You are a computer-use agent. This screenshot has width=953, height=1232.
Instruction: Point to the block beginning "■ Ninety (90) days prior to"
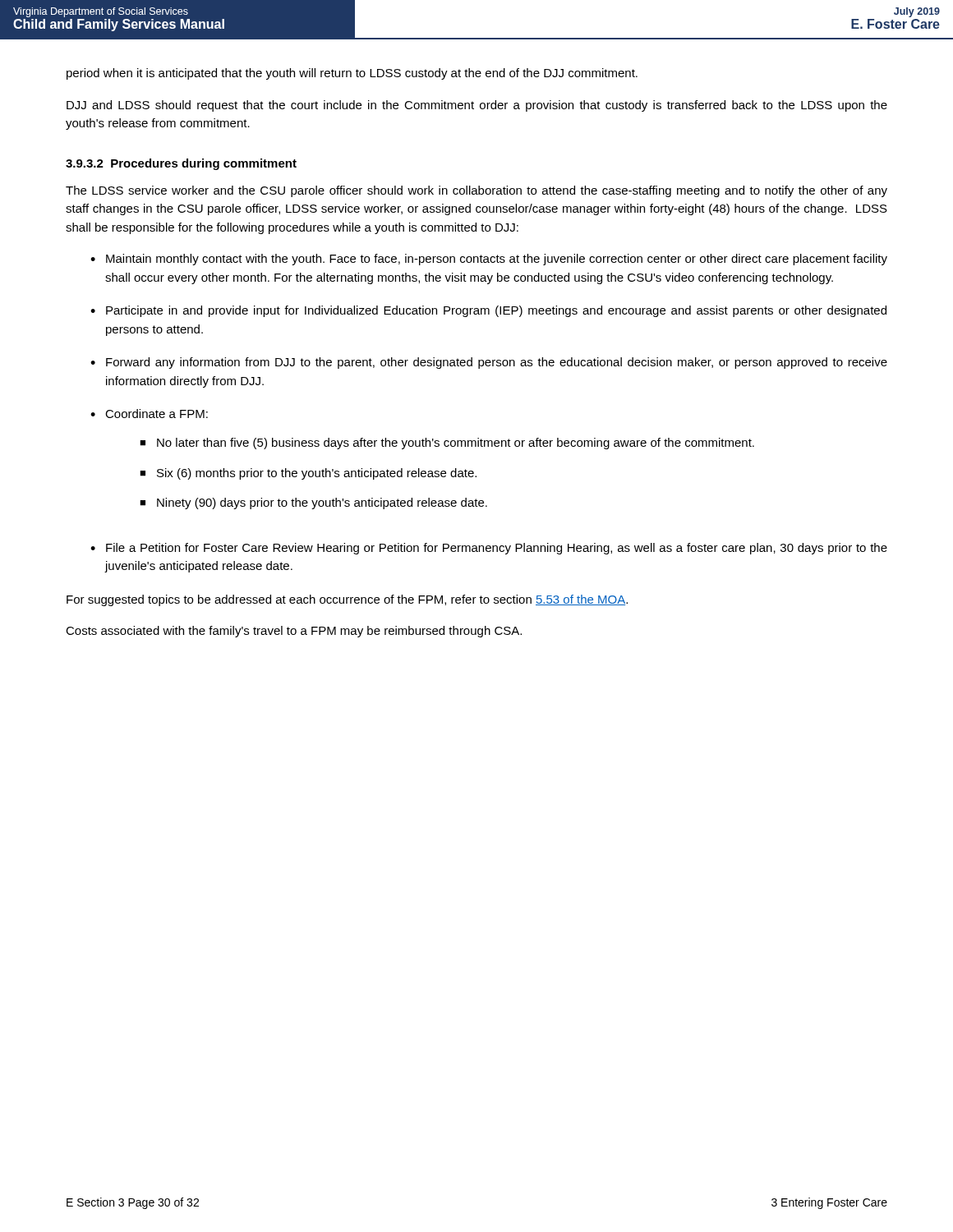(447, 503)
